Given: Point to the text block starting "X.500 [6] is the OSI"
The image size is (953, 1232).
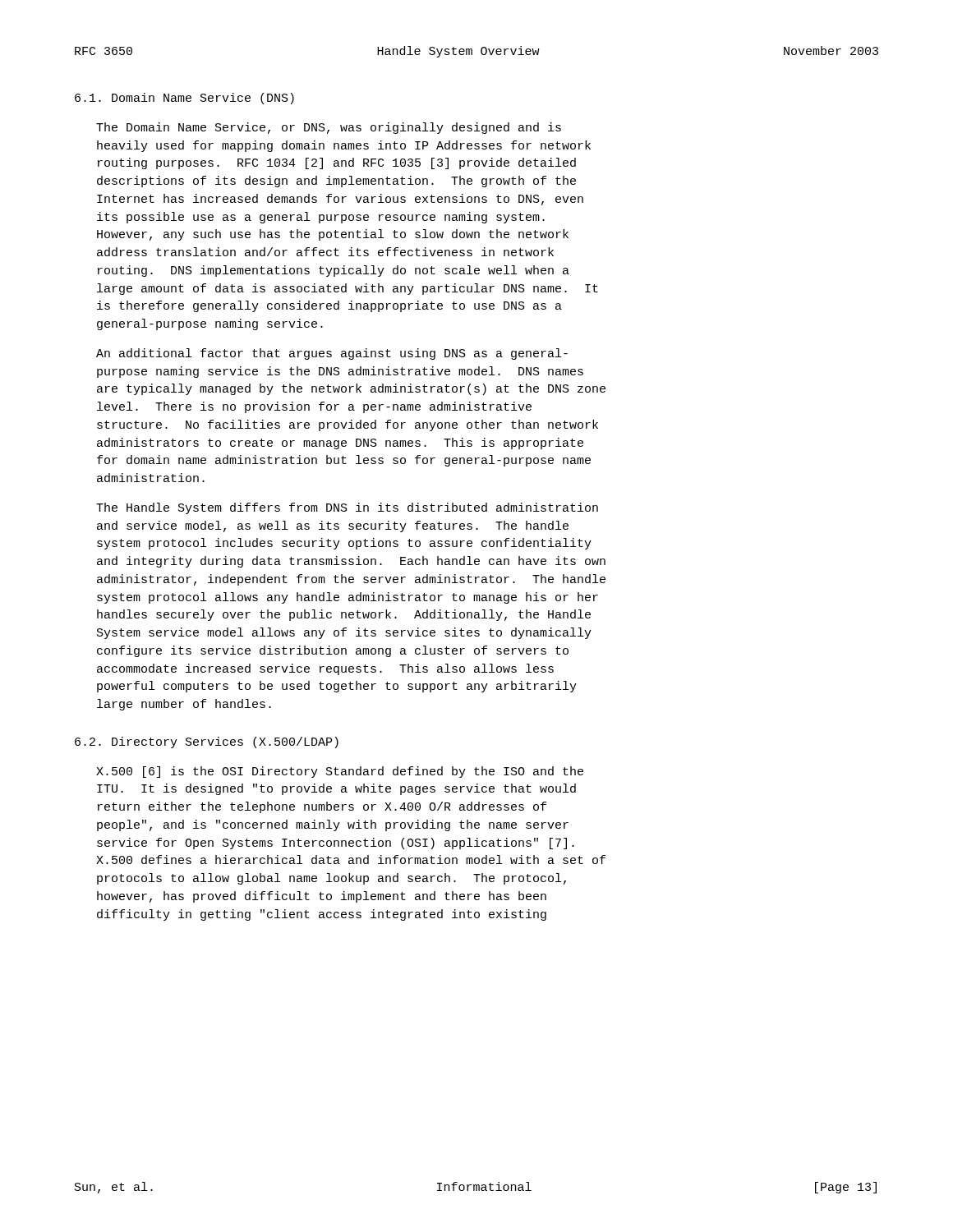Looking at the screenshot, I should [x=340, y=843].
